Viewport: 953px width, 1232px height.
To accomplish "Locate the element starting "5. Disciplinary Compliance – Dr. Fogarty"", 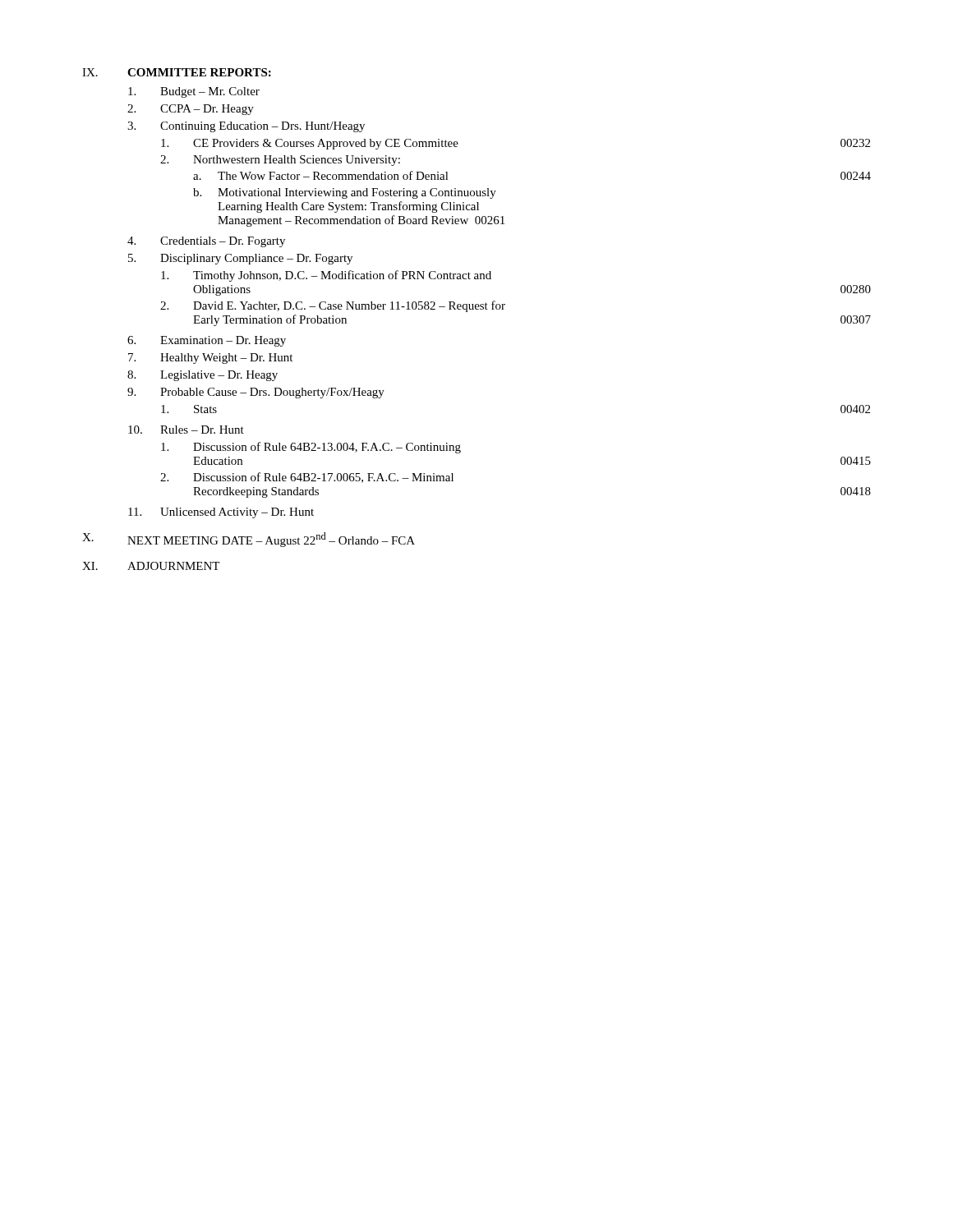I will tap(240, 259).
